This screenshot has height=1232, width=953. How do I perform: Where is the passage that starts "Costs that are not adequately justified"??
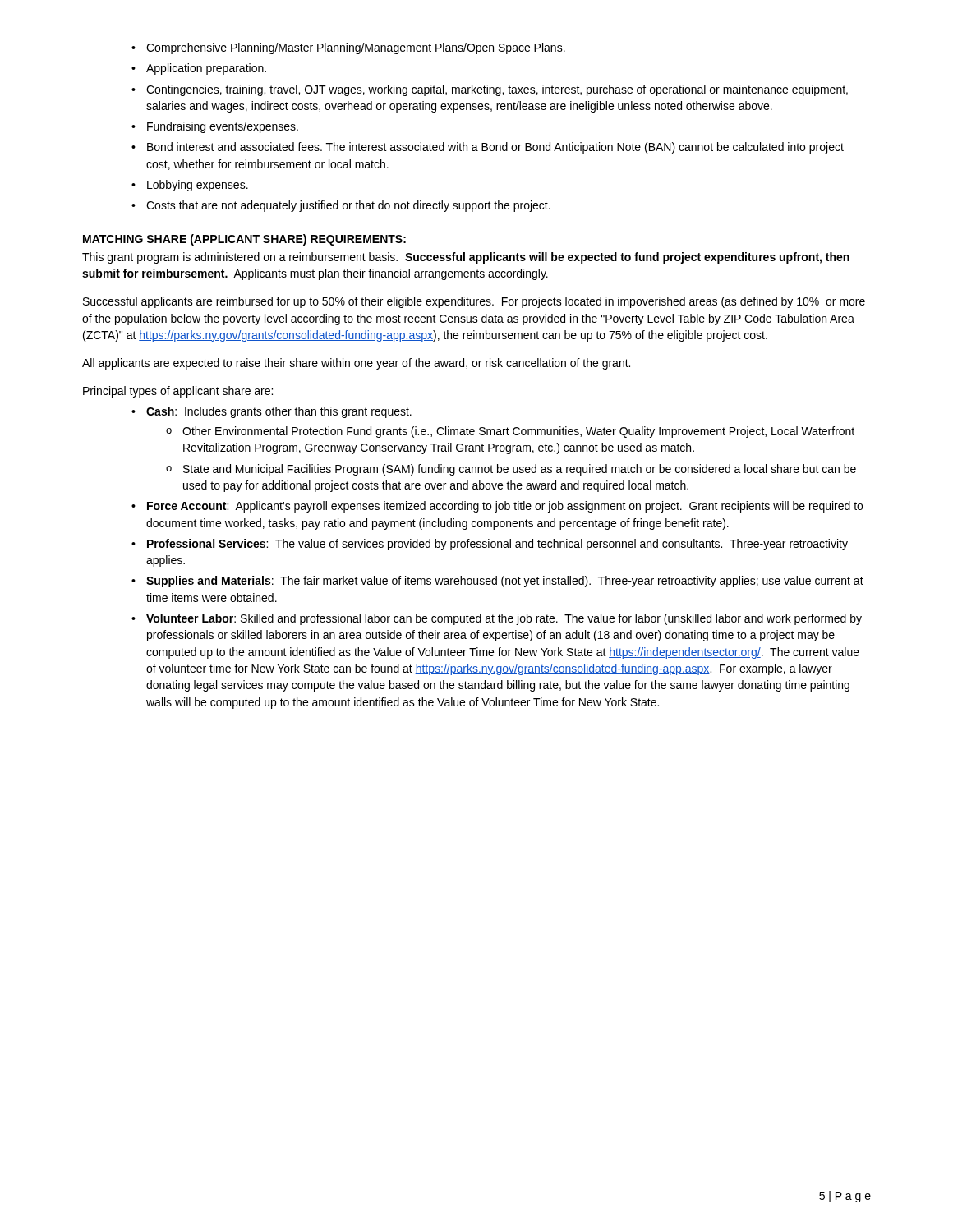tap(349, 206)
